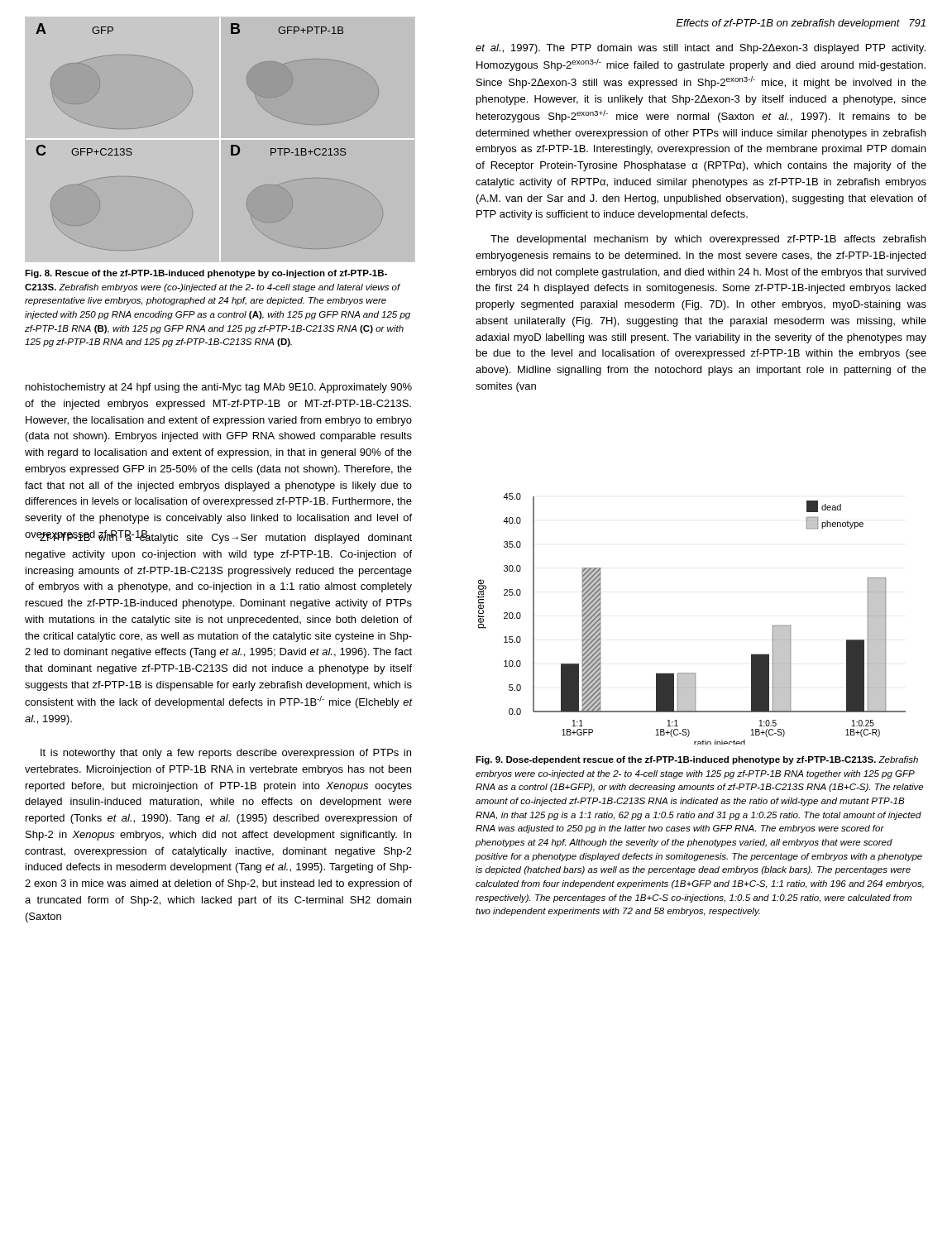Locate the text starting "et al., 1997). The PTP domain"
Screen dimensions: 1241x952
[701, 217]
